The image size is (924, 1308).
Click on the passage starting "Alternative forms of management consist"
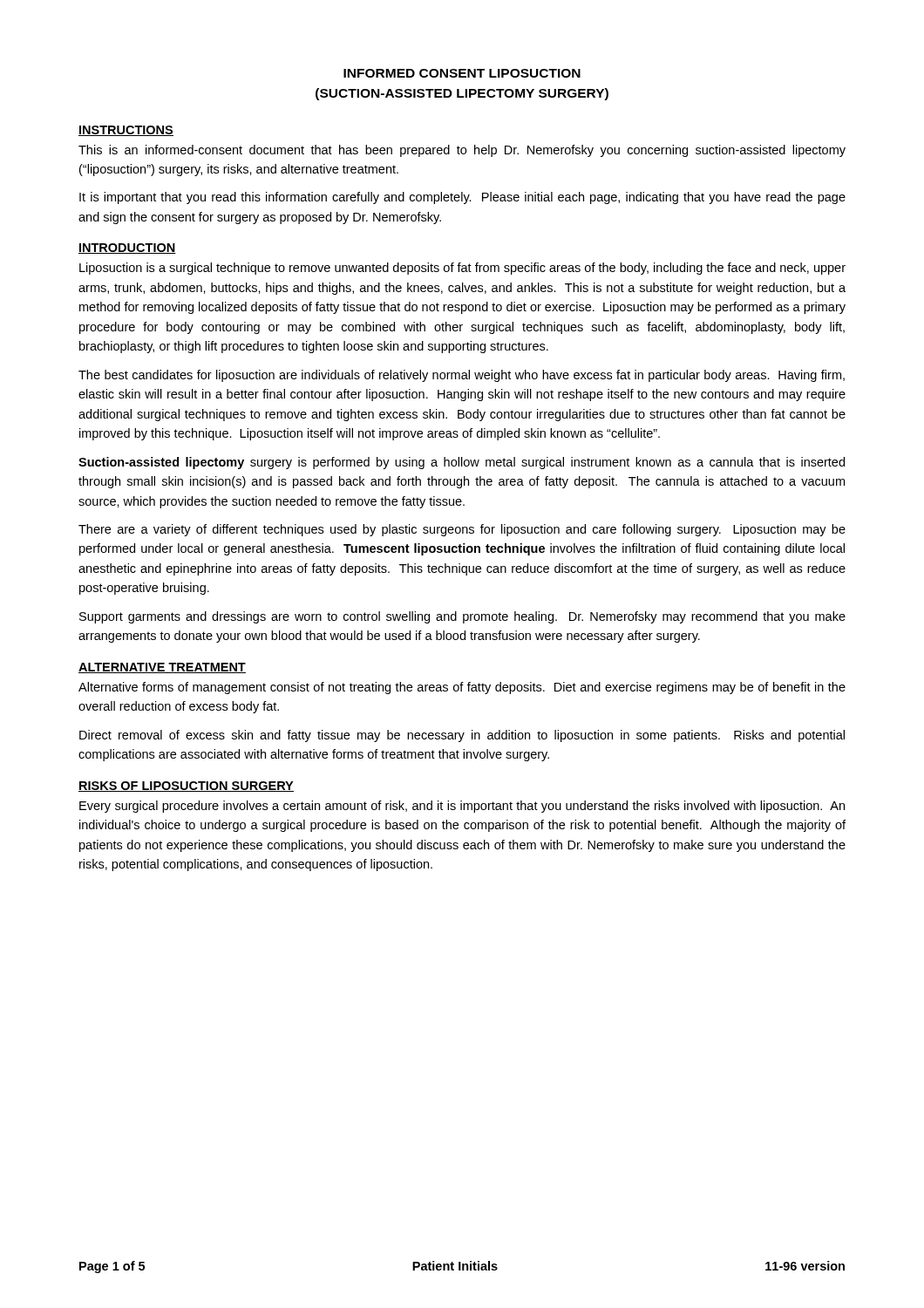462,697
